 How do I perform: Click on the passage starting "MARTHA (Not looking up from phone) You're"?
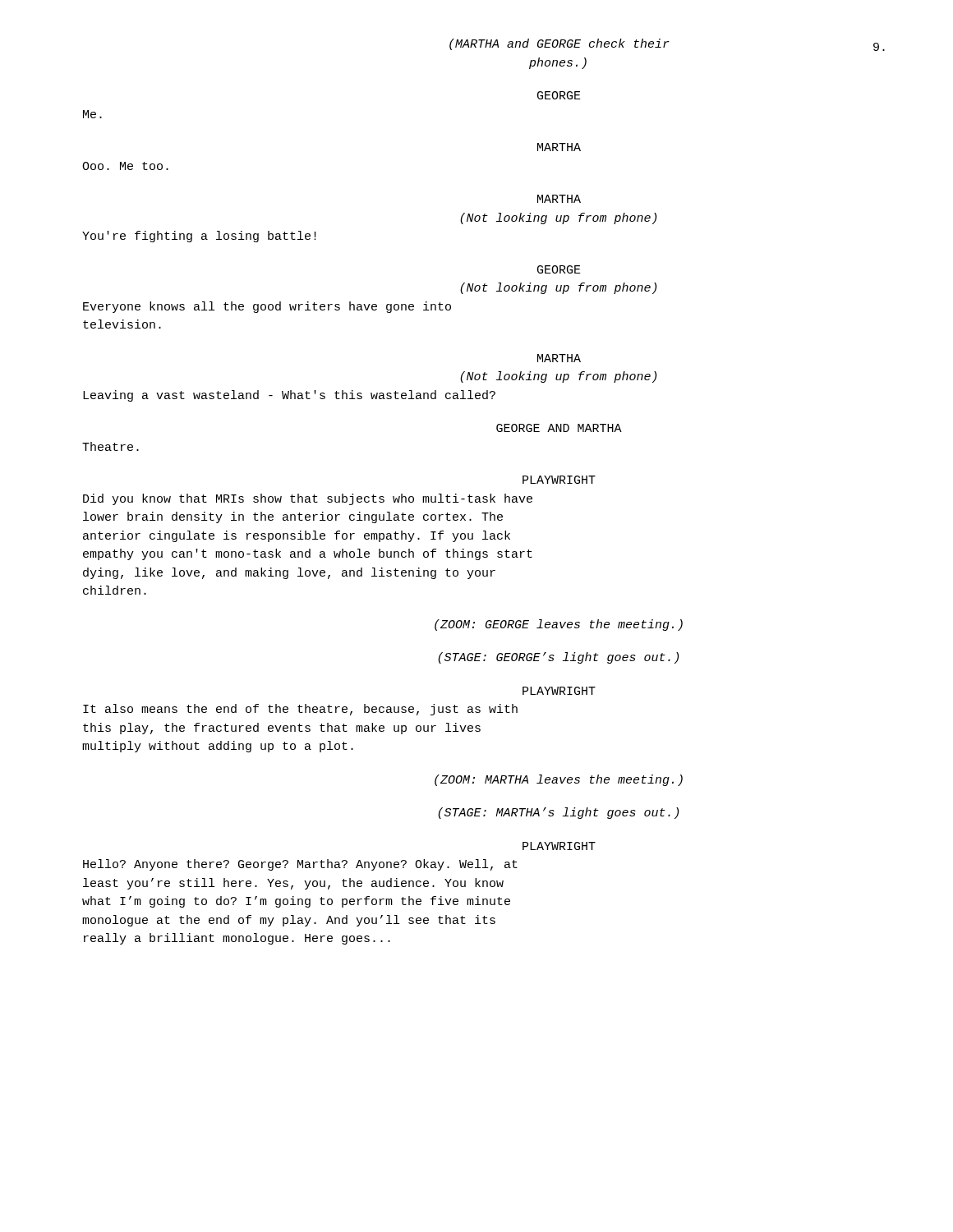476,219
